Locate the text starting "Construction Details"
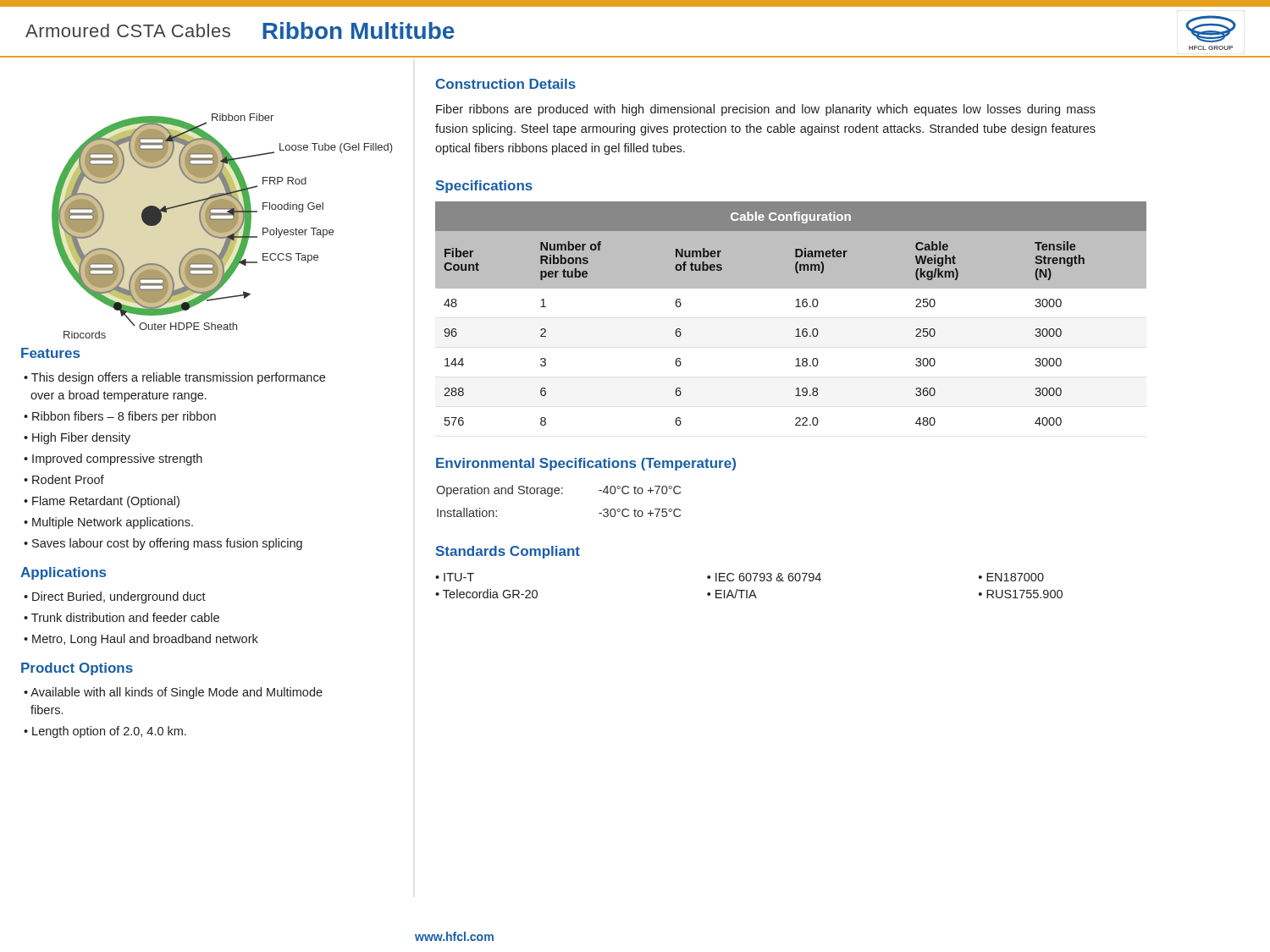Viewport: 1270px width, 952px height. [506, 84]
